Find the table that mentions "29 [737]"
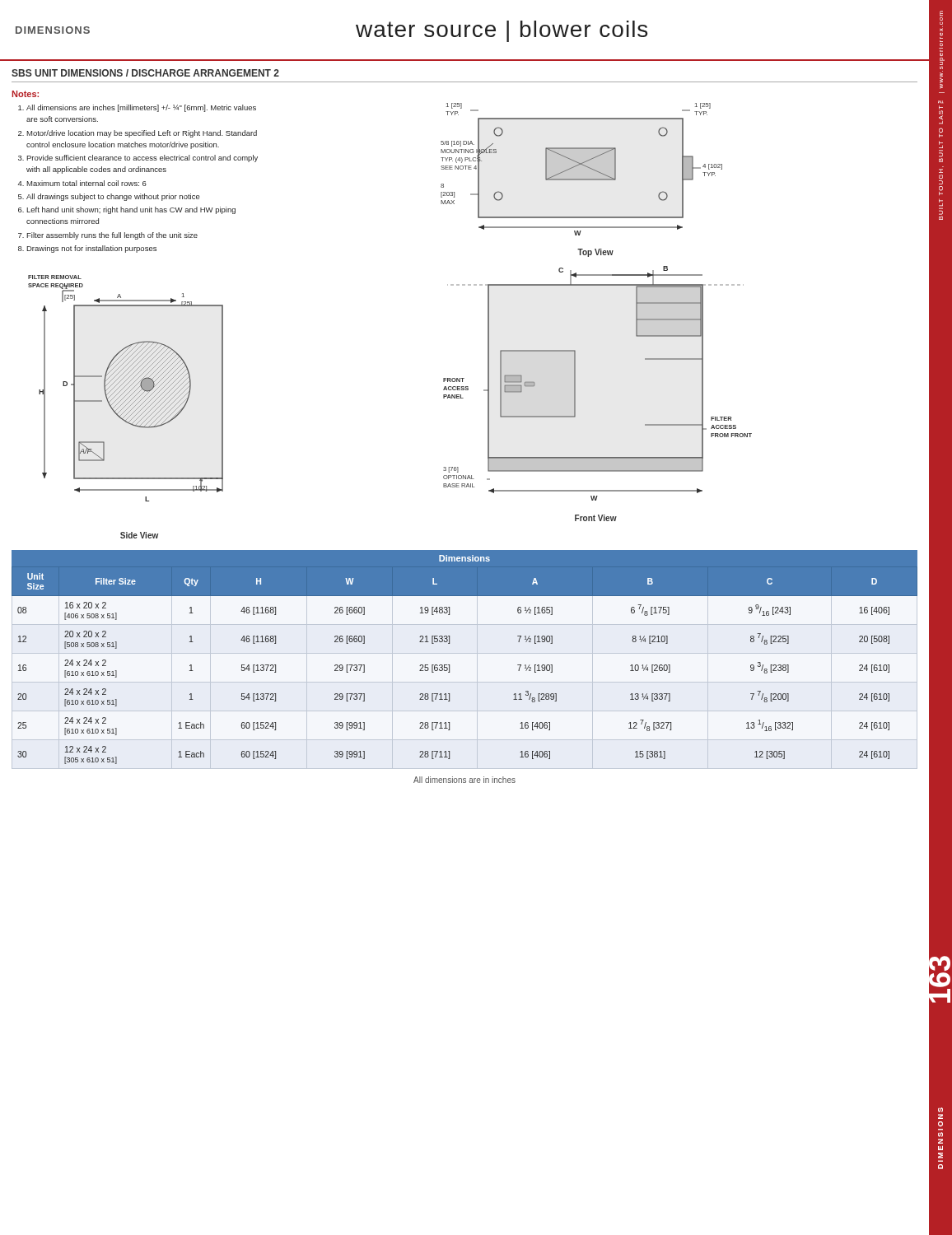The image size is (952, 1235). [464, 659]
